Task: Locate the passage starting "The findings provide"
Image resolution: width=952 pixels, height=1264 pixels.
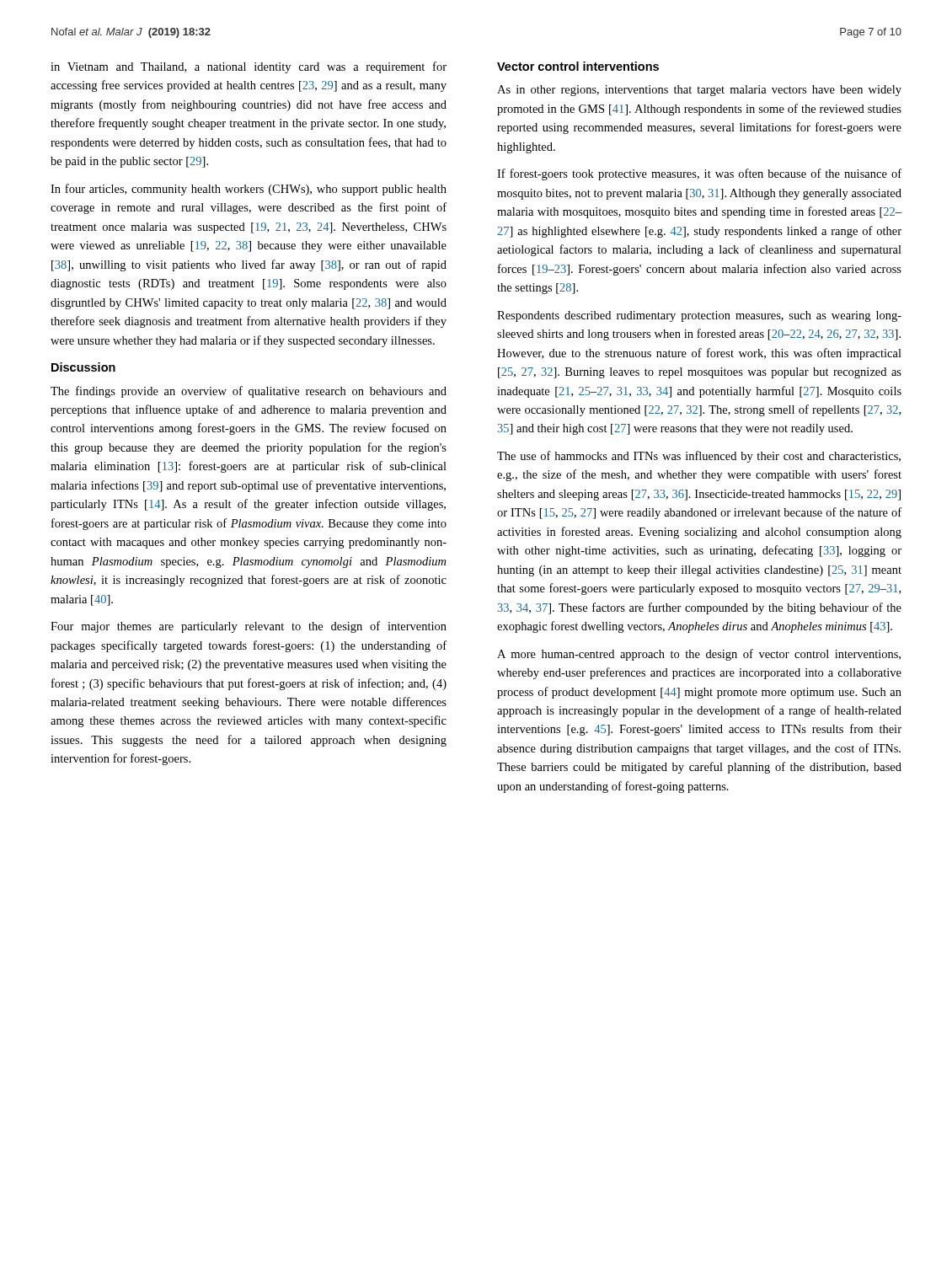Action: [249, 575]
